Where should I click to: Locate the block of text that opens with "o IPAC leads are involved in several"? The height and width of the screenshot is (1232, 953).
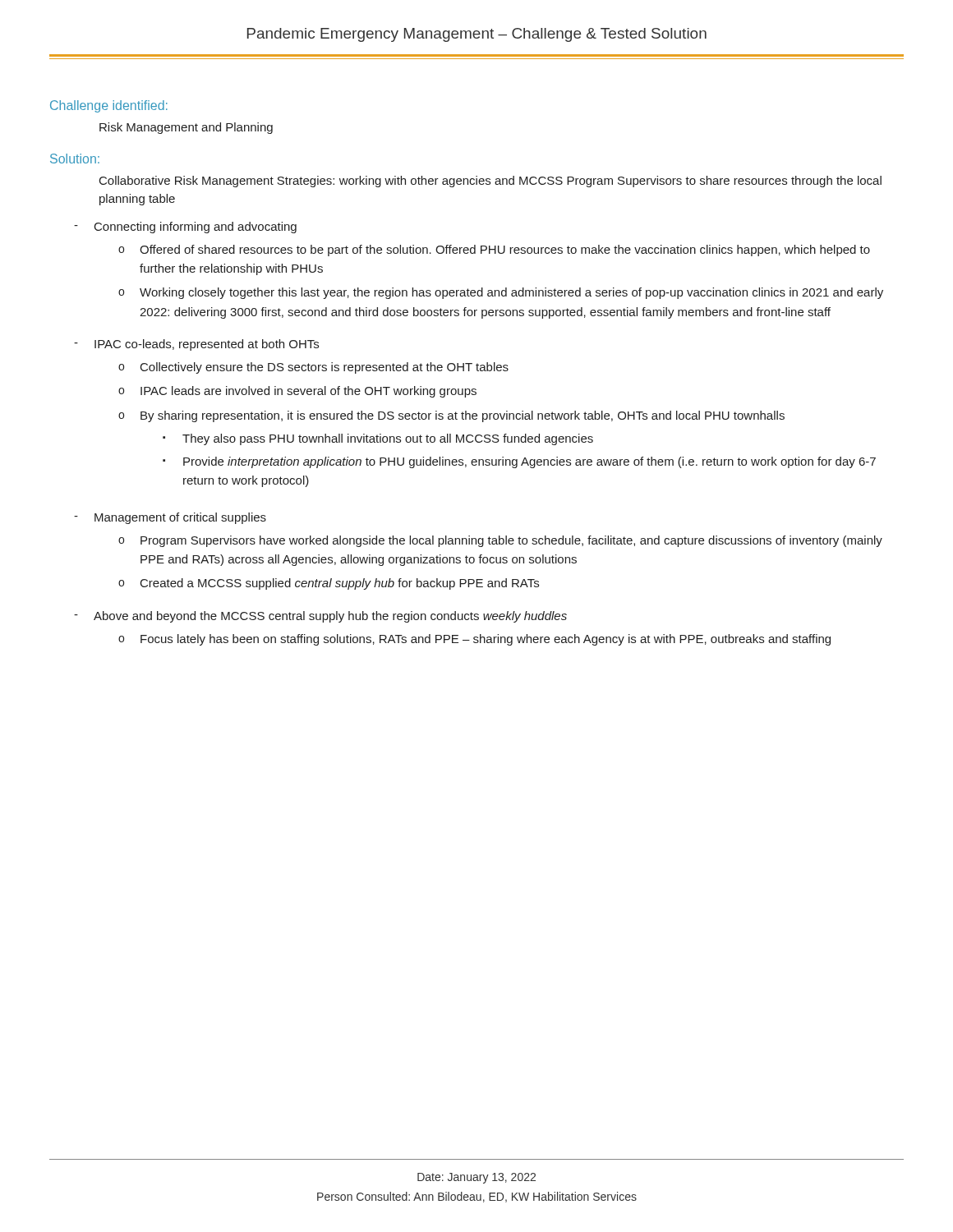297,392
